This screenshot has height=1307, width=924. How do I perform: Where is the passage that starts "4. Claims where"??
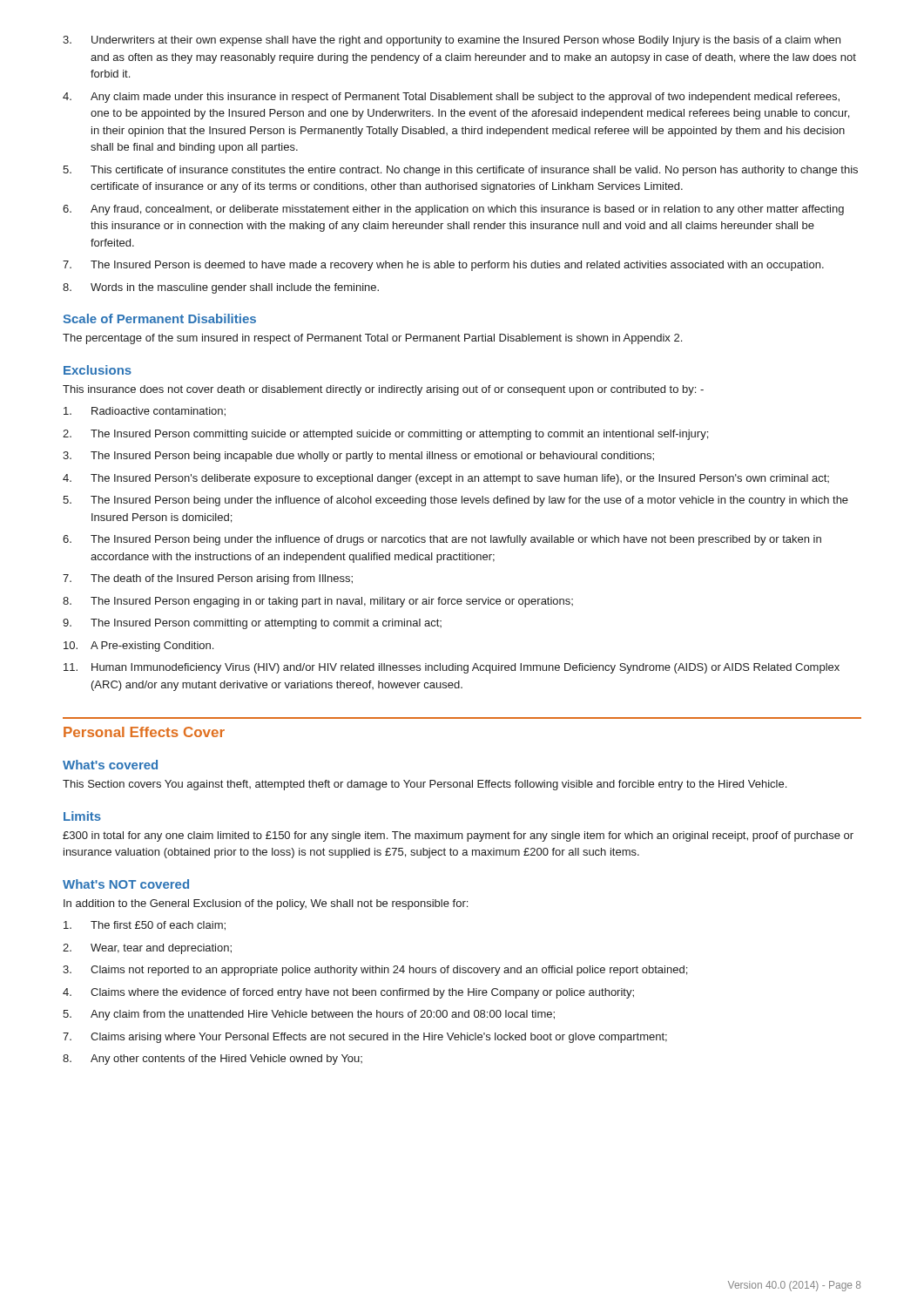click(462, 992)
